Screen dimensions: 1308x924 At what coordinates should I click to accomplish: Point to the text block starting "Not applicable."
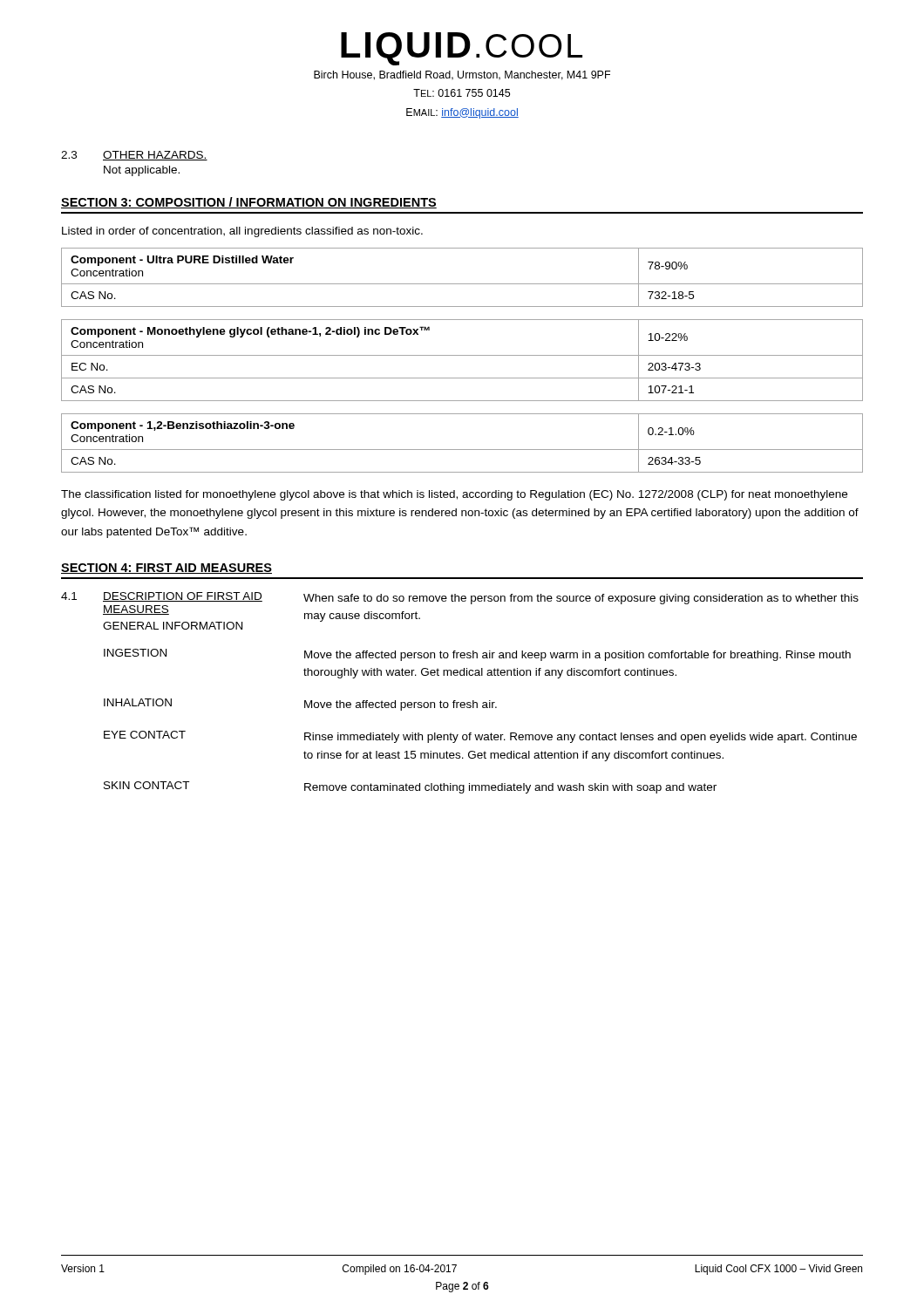click(142, 169)
